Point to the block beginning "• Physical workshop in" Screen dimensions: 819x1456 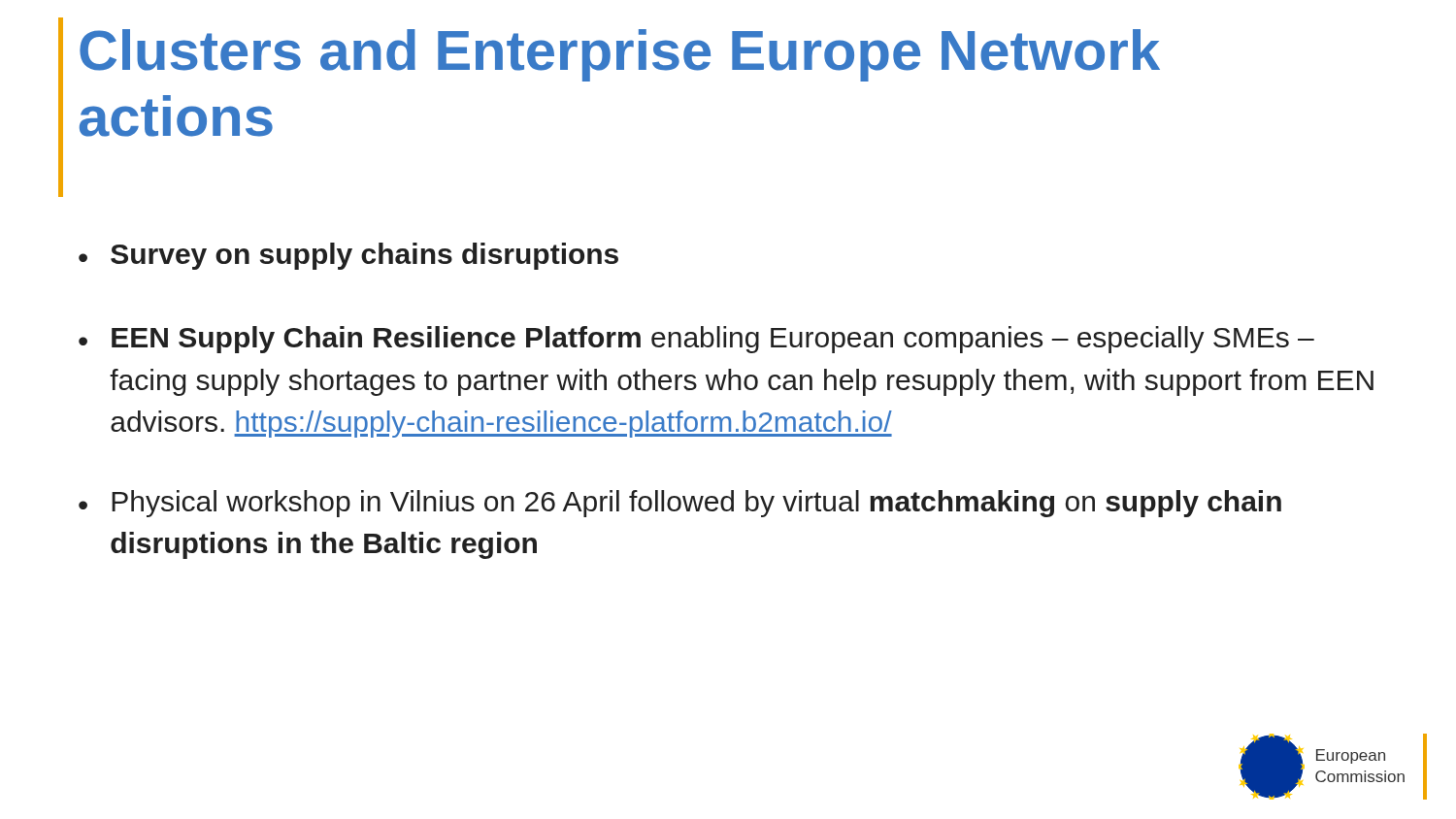coord(728,522)
